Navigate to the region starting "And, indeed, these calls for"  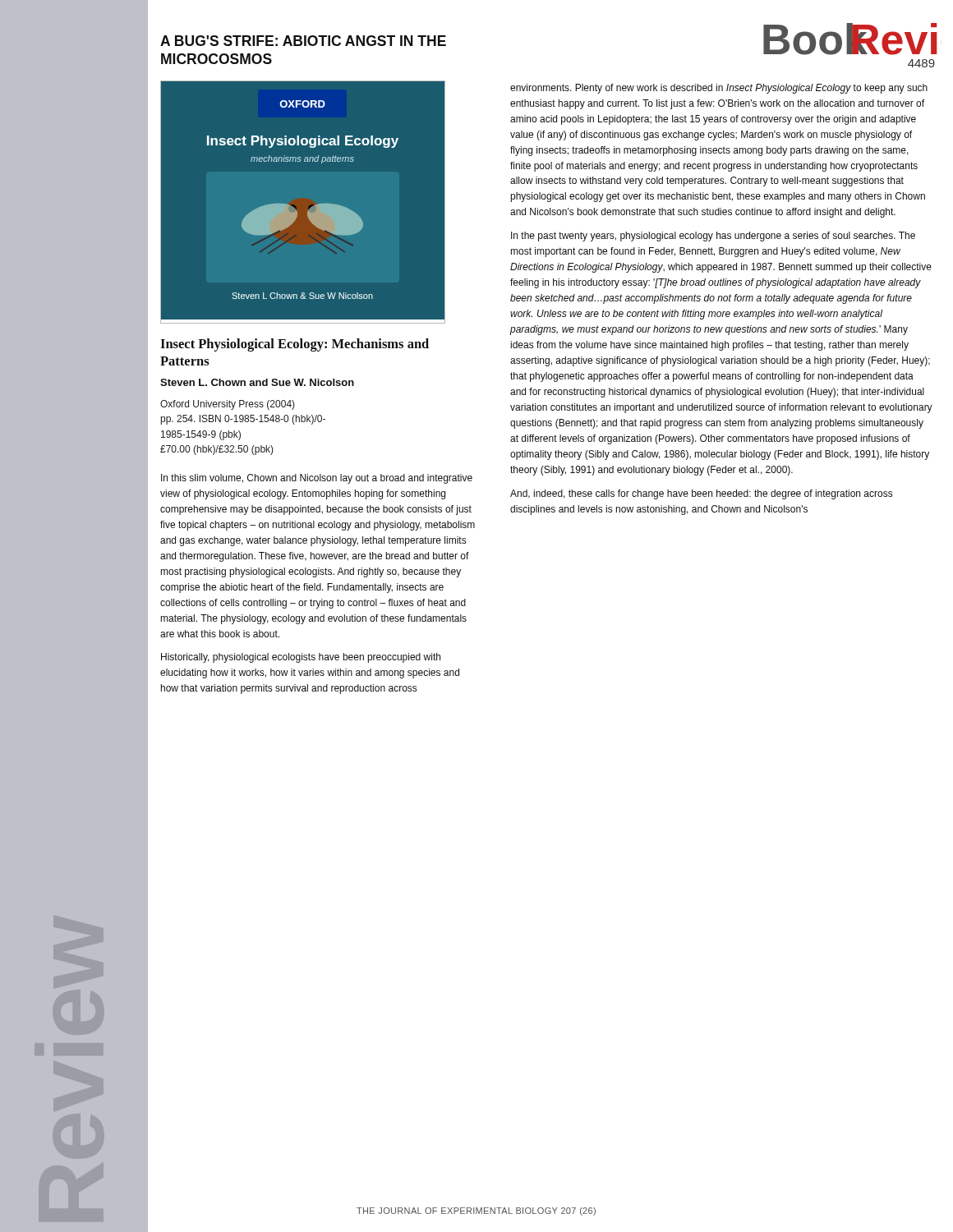[701, 501]
